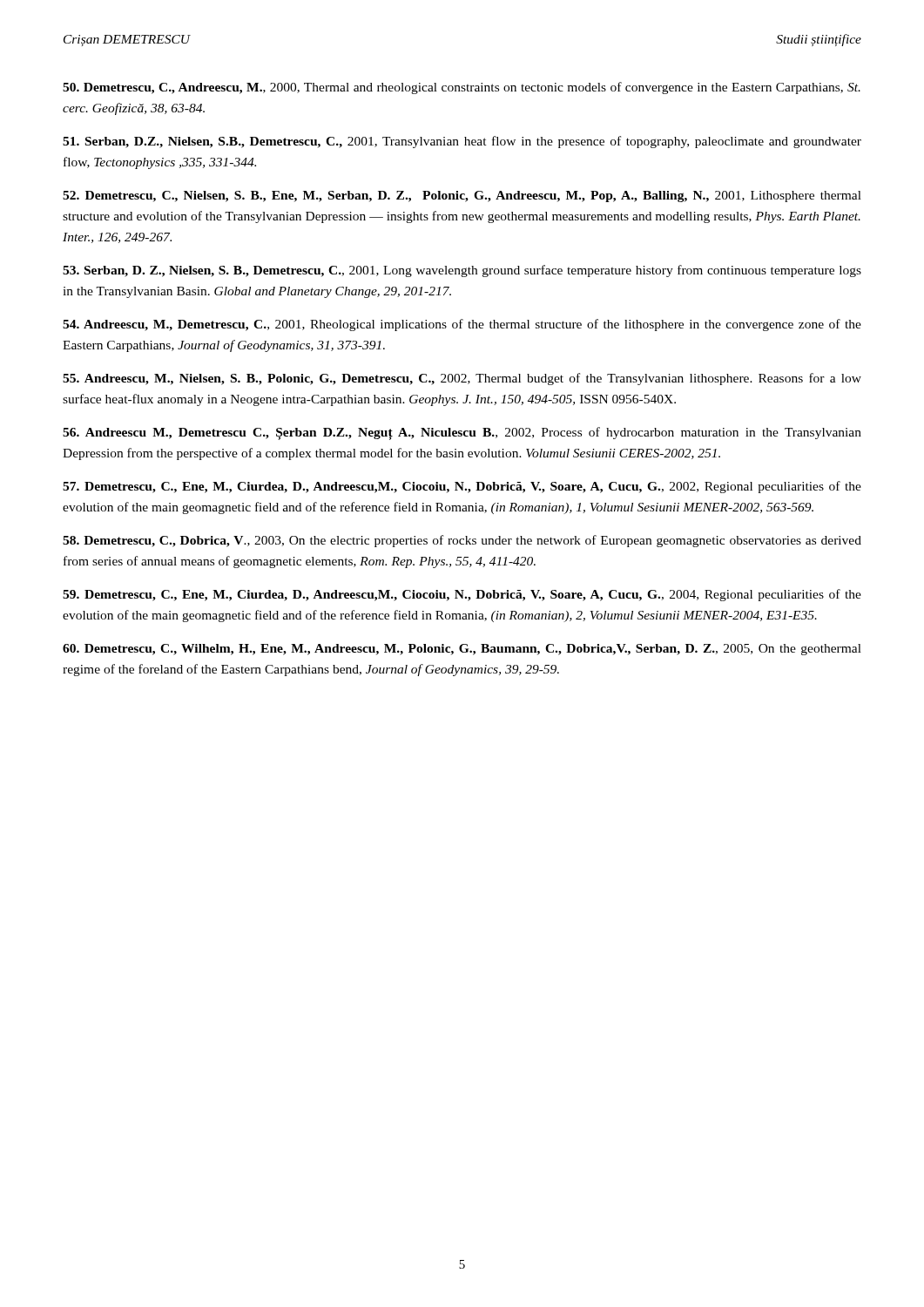Find the block on this page that starts "55. Andreescu, M., Nielsen, S. B., Polonic, G.,"
Image resolution: width=924 pixels, height=1307 pixels.
tap(462, 388)
